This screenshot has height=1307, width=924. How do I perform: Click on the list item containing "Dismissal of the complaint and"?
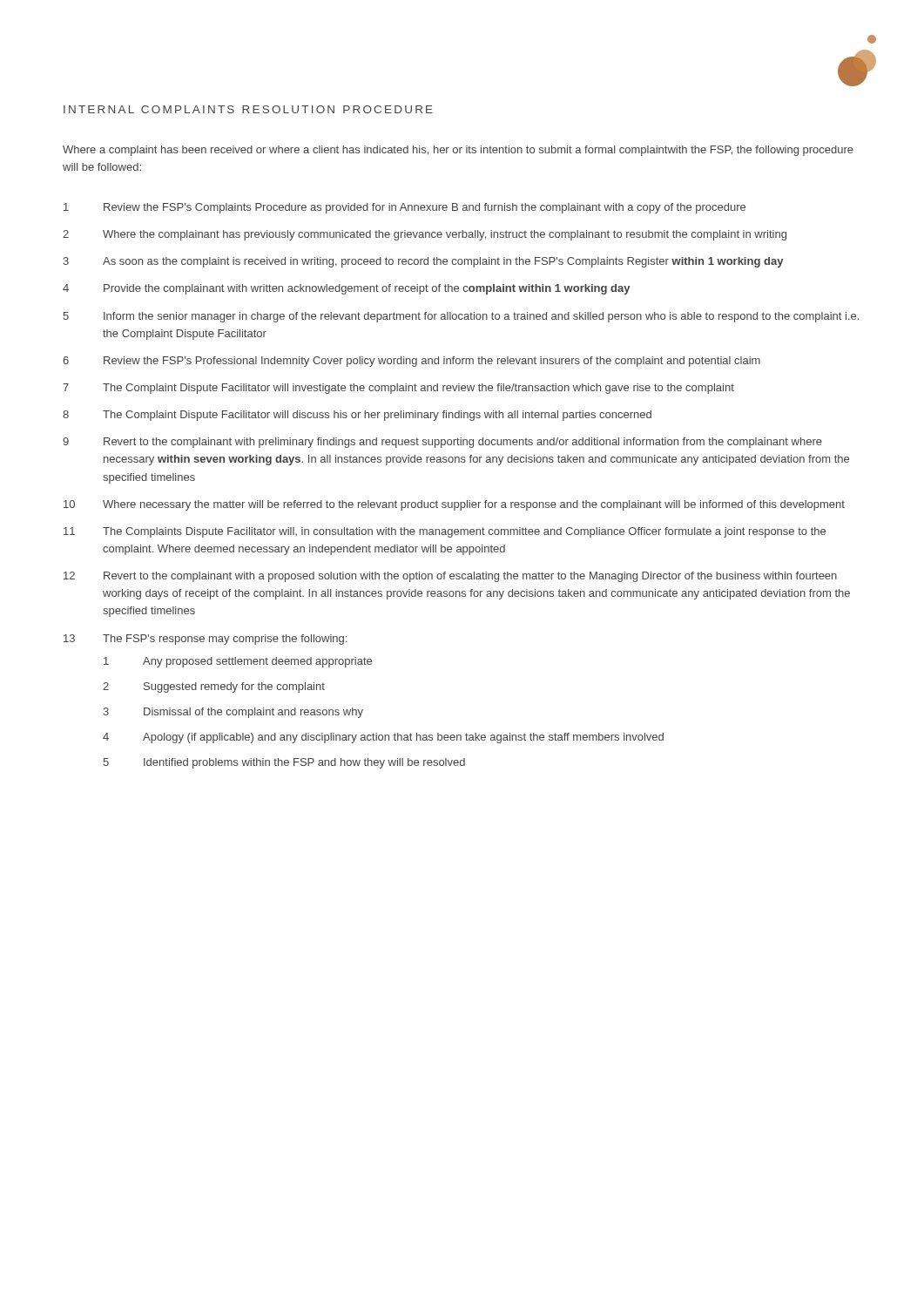click(253, 711)
